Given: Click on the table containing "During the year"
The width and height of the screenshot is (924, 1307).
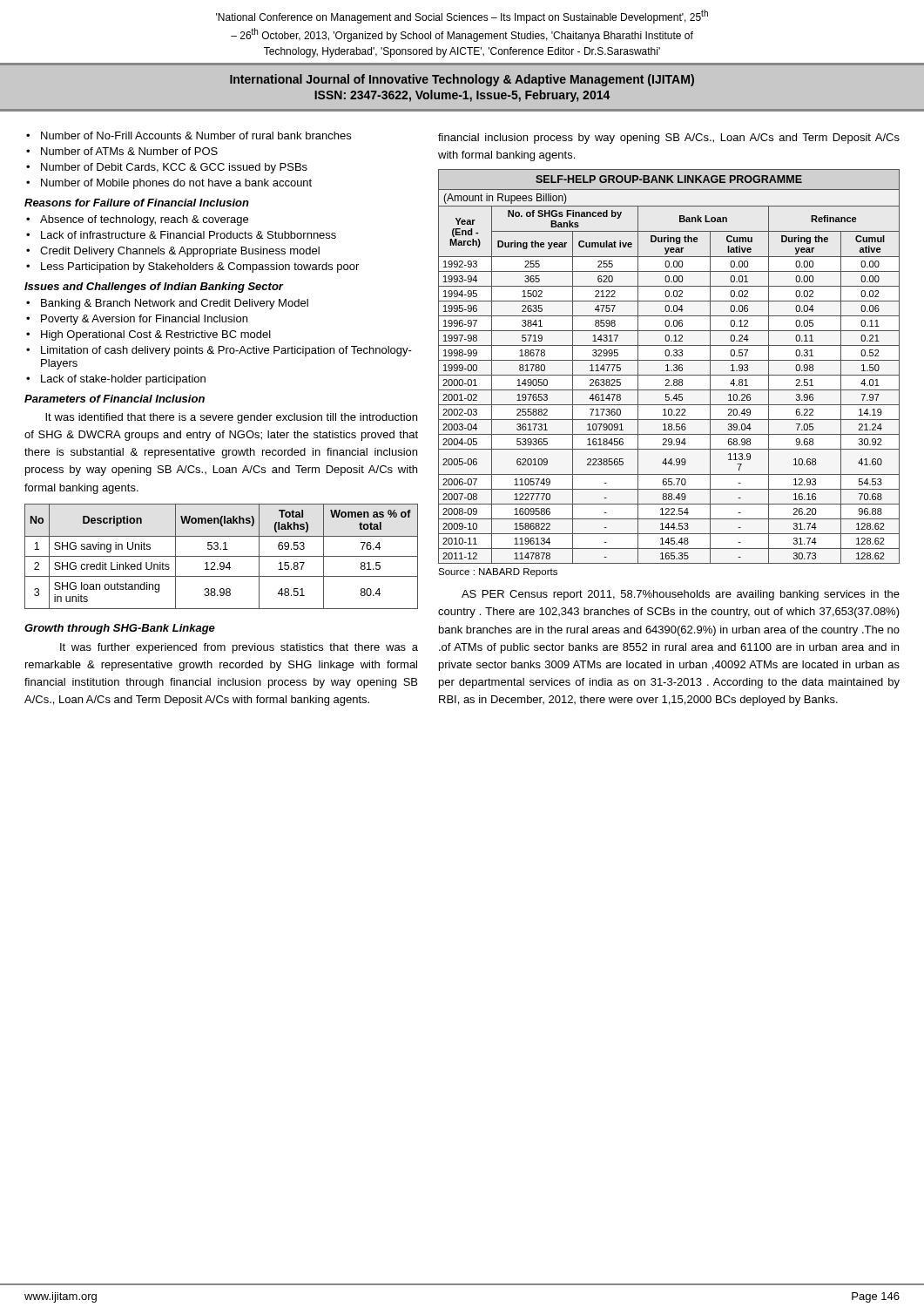Looking at the screenshot, I should [x=669, y=367].
